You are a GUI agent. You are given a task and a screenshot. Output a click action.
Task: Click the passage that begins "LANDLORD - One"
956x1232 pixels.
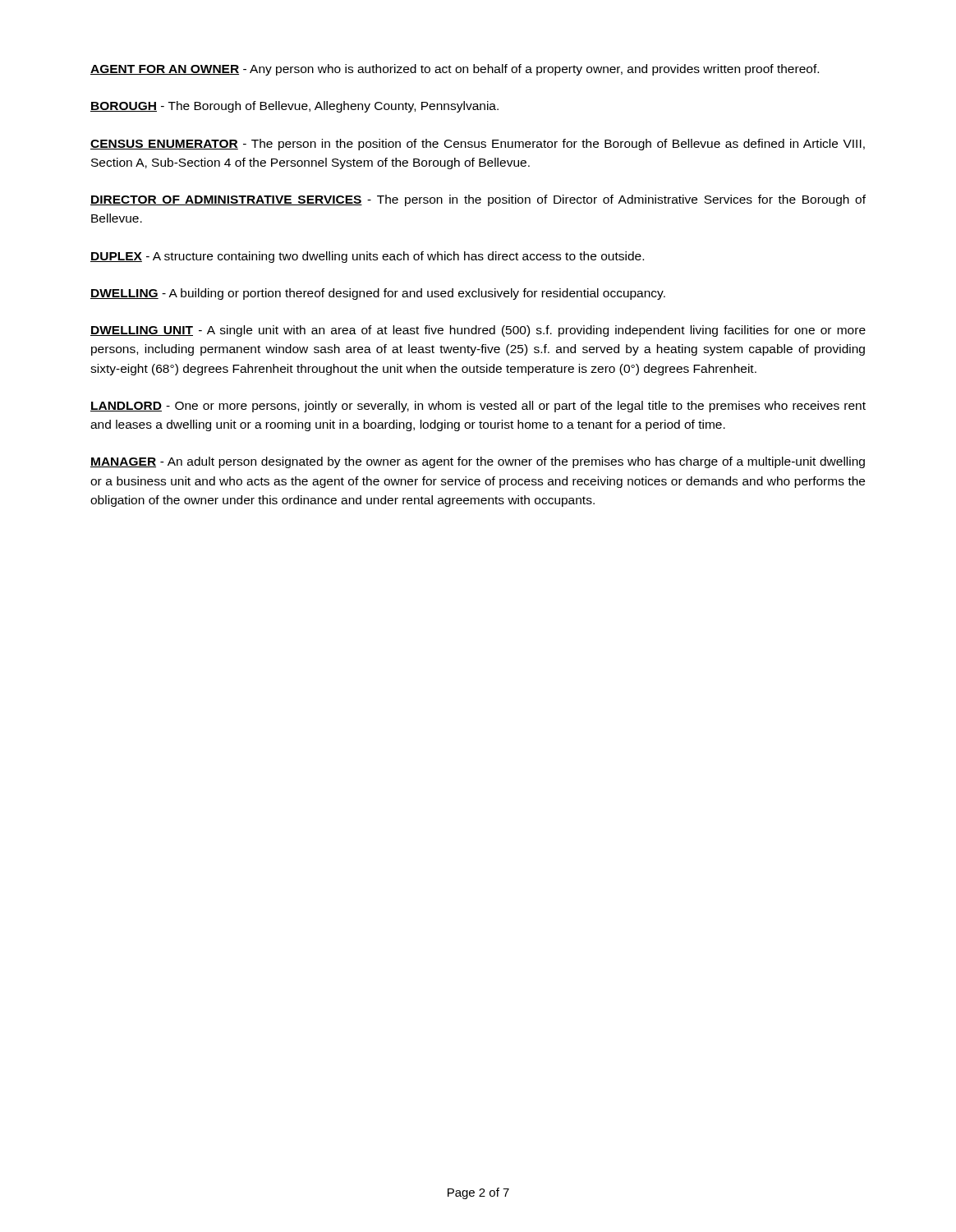coord(478,415)
